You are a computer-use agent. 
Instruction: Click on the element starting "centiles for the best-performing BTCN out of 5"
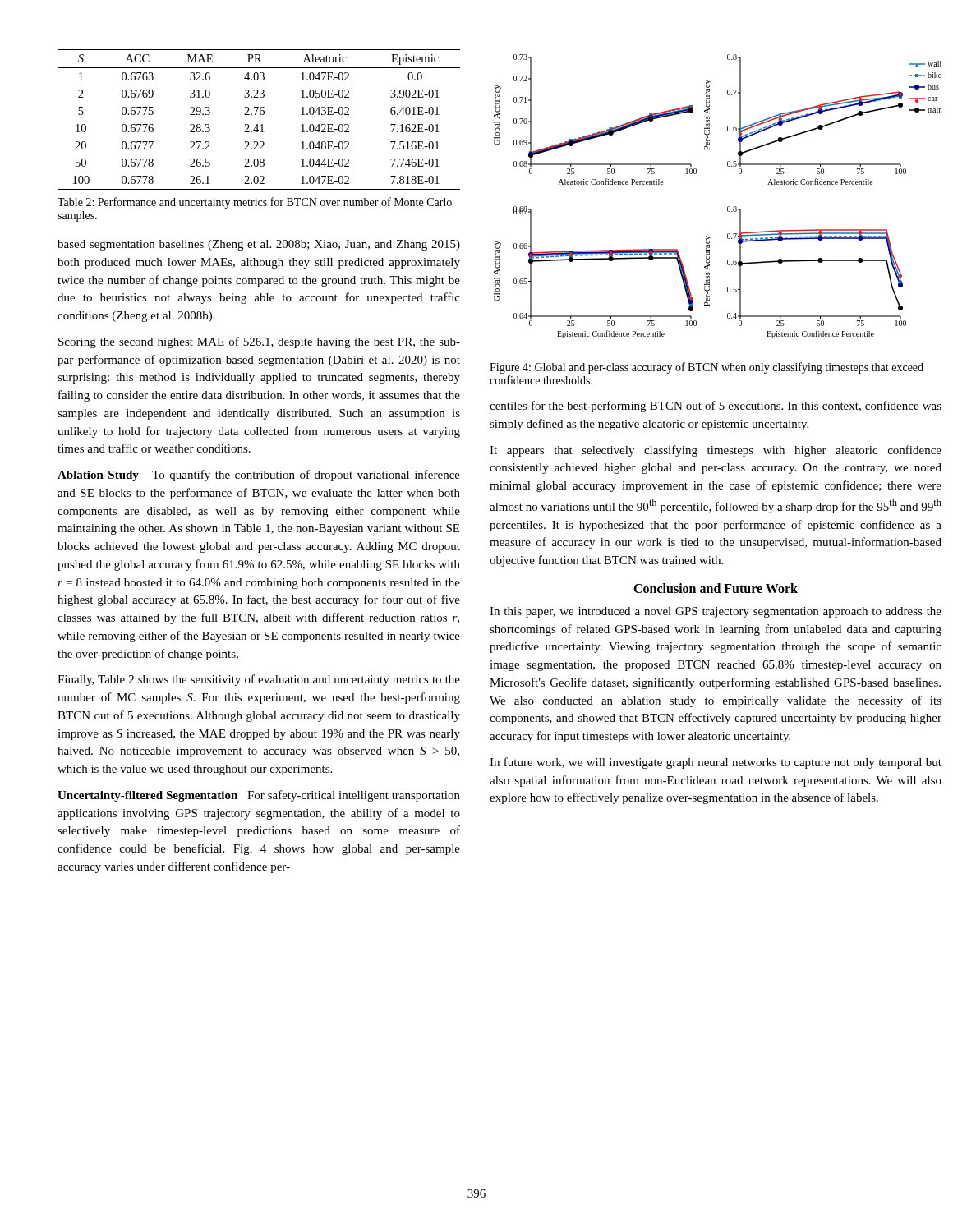(716, 415)
